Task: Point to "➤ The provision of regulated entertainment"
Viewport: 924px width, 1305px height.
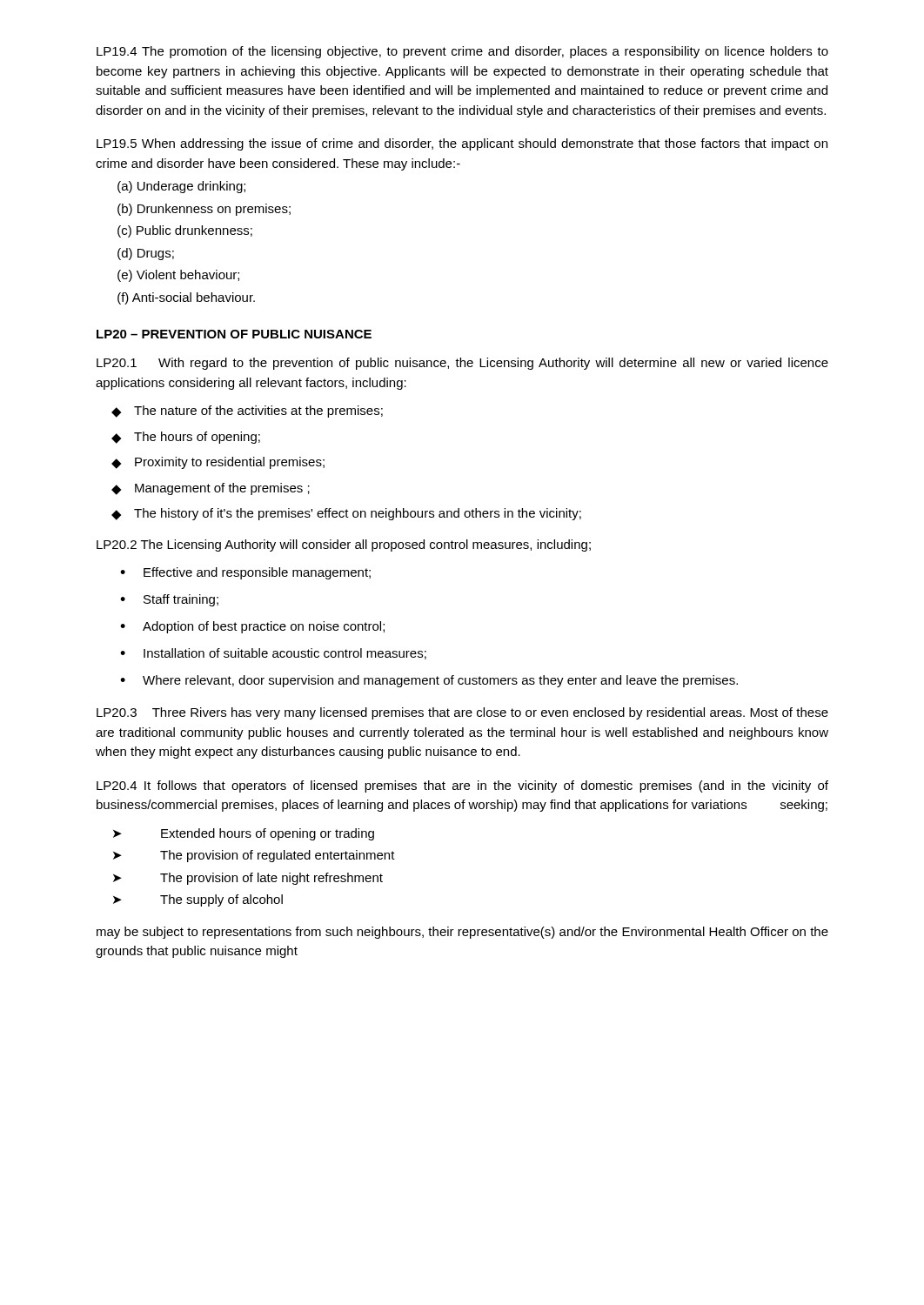Action: tap(253, 855)
